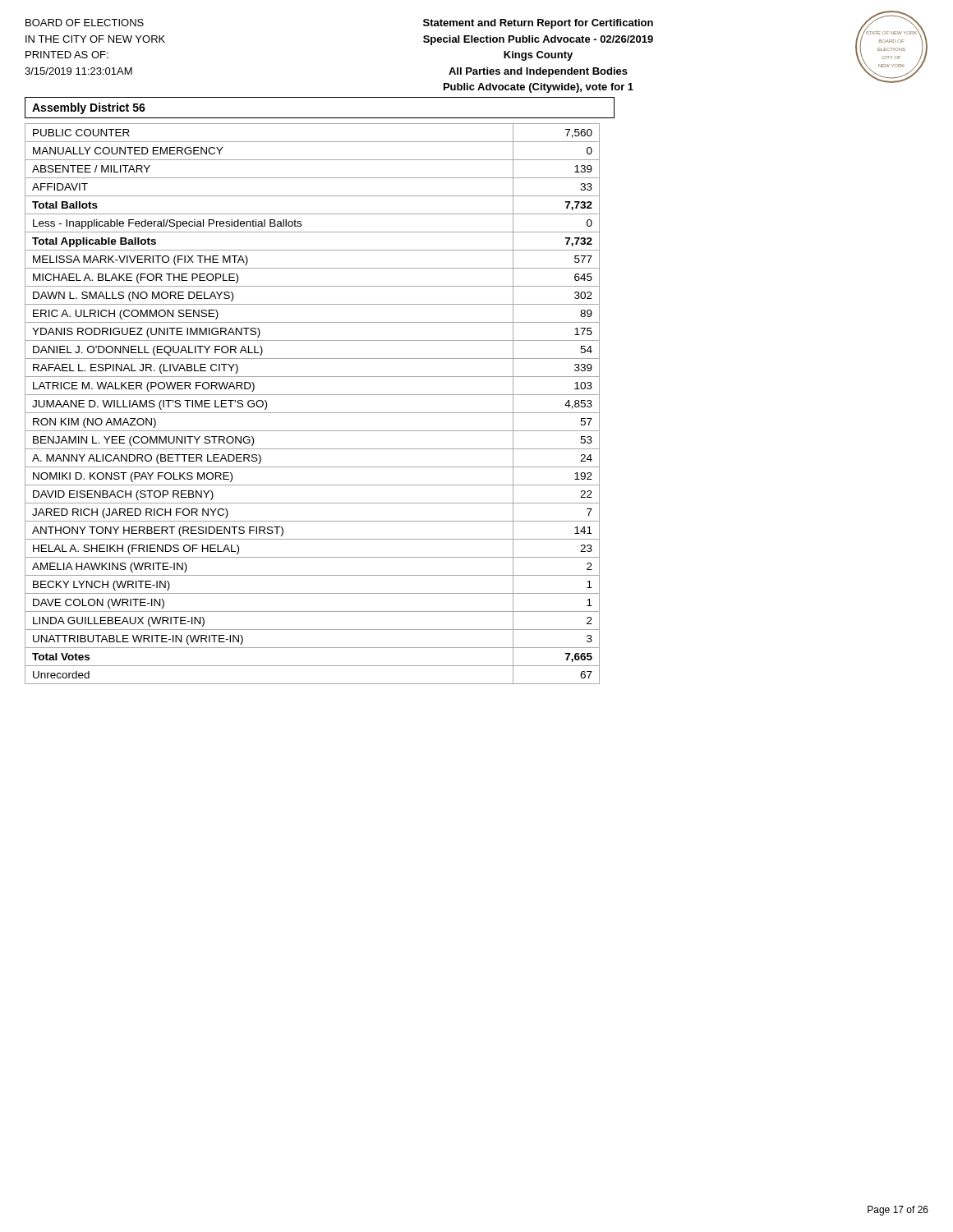Viewport: 953px width, 1232px height.
Task: Select the table that reads "DAVE COLON (WRITE-IN)"
Action: pyautogui.click(x=312, y=404)
